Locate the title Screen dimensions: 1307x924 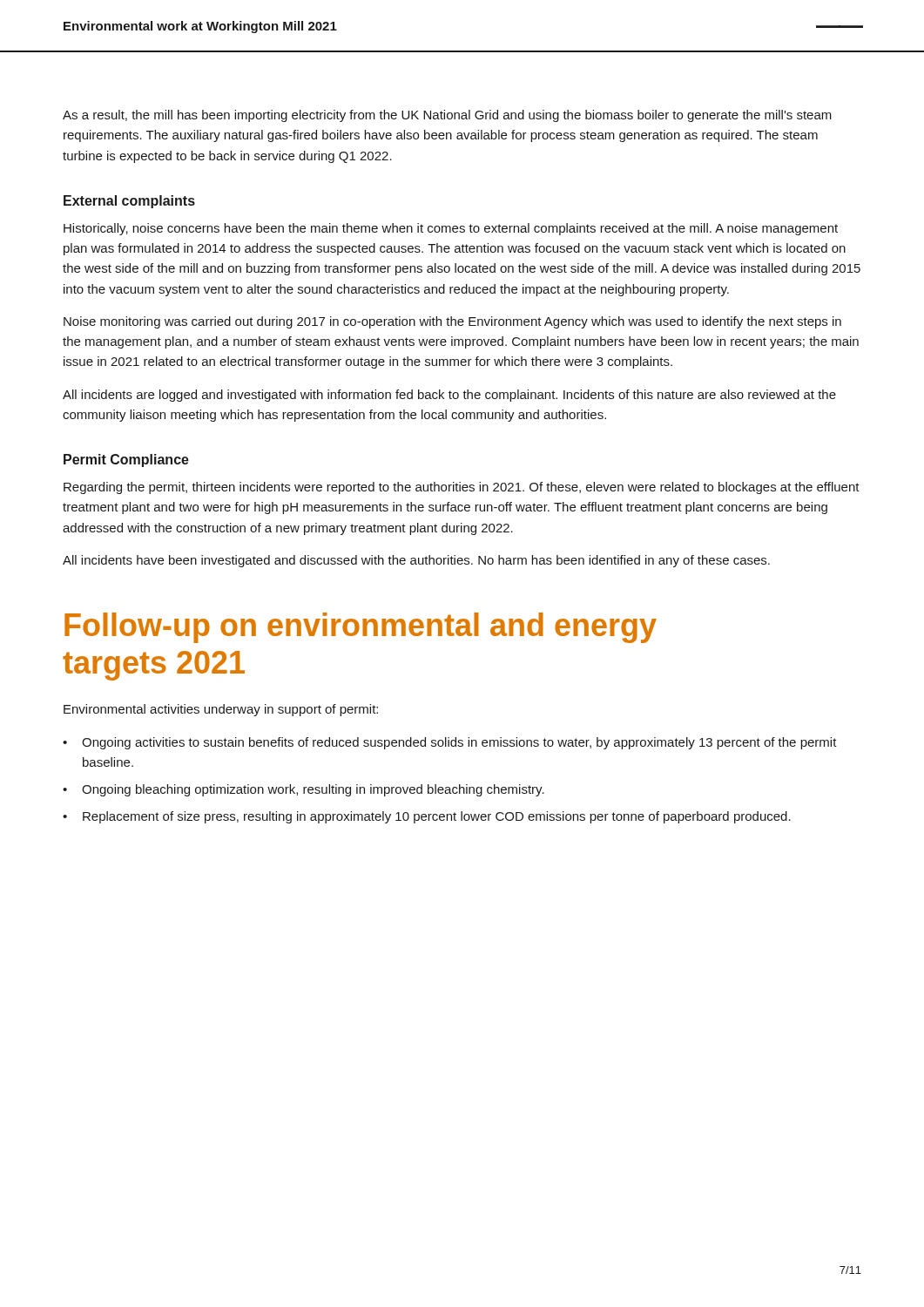point(360,644)
